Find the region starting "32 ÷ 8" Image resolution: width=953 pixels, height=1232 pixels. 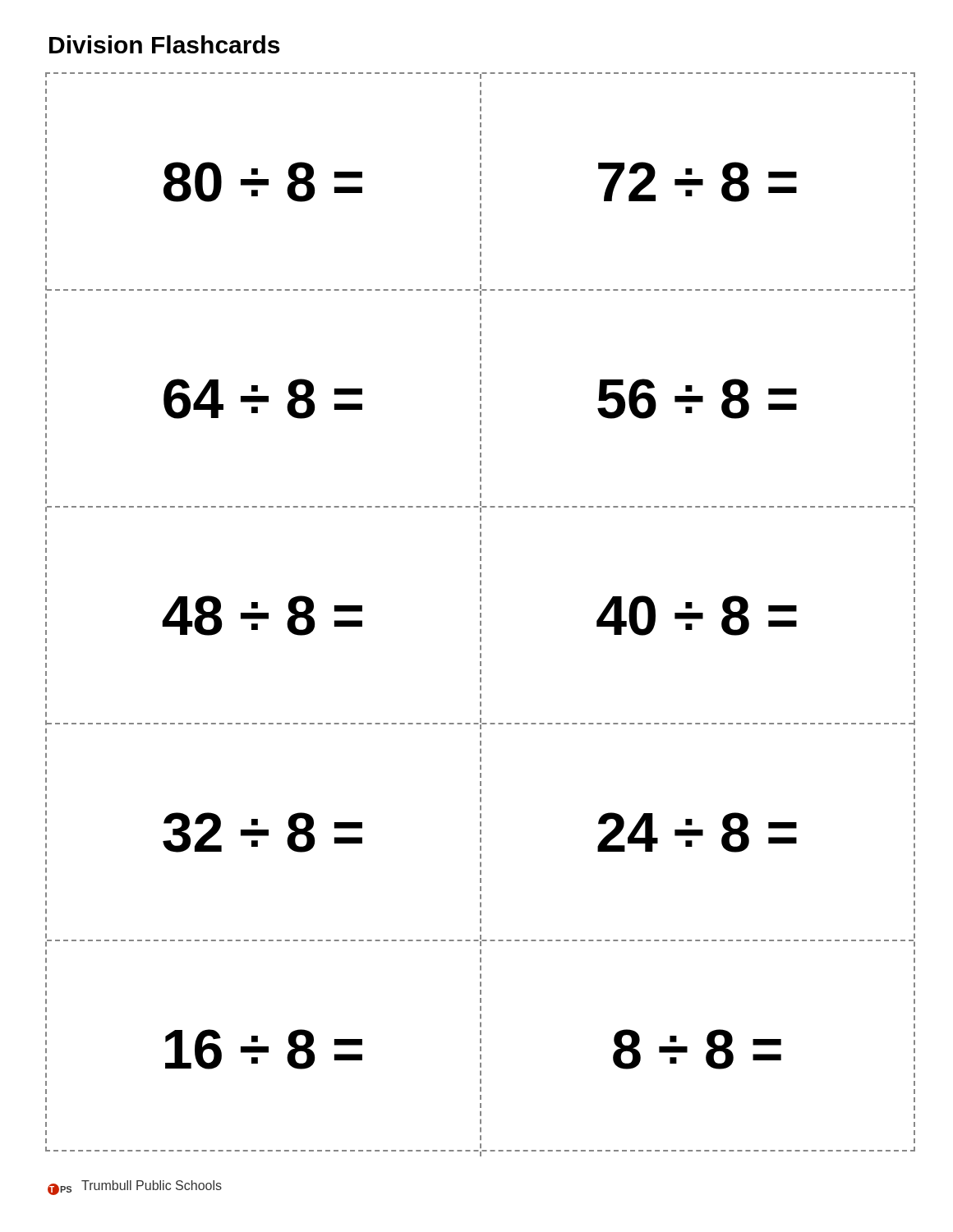263,832
